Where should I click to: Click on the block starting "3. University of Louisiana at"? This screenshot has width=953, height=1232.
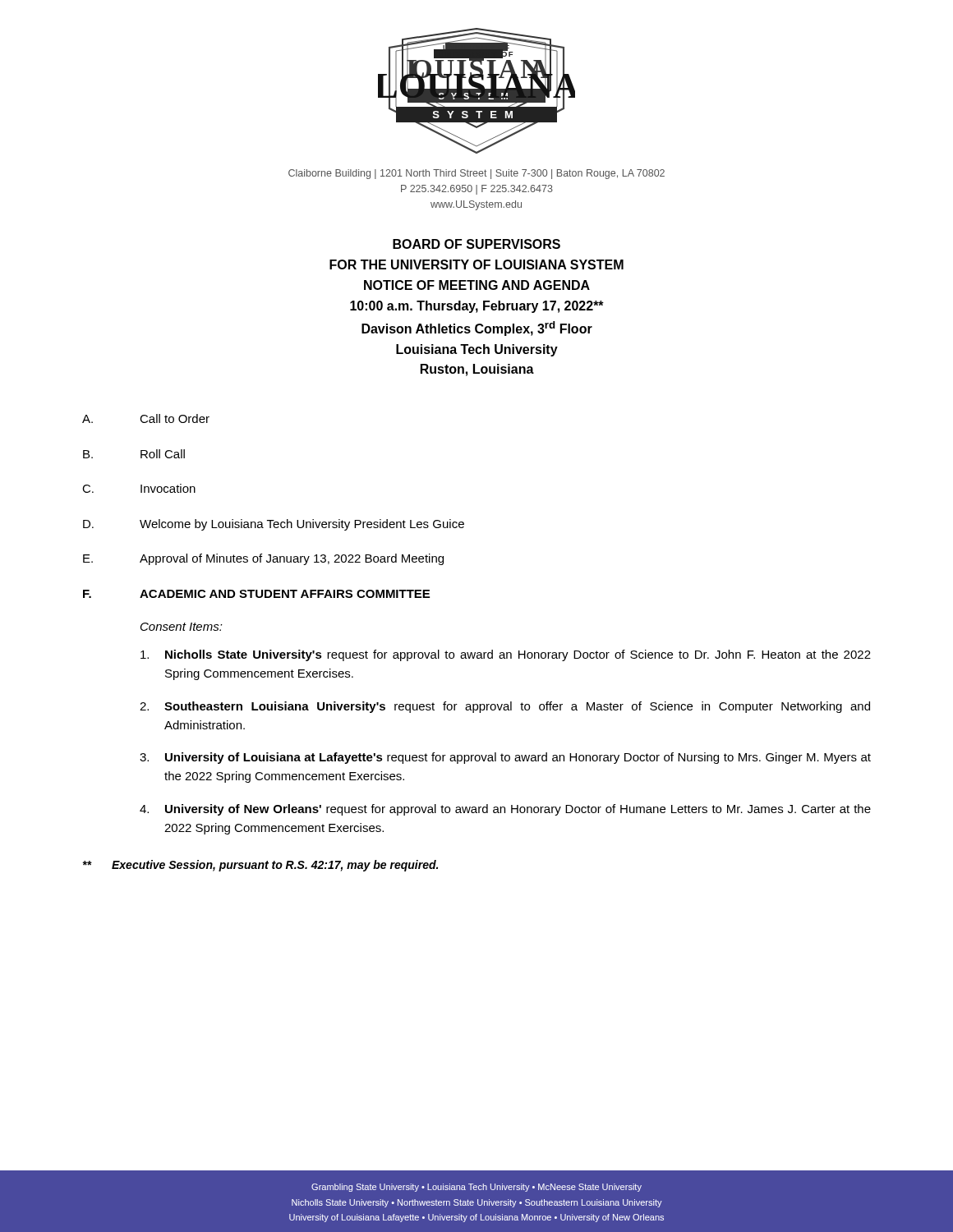(505, 767)
